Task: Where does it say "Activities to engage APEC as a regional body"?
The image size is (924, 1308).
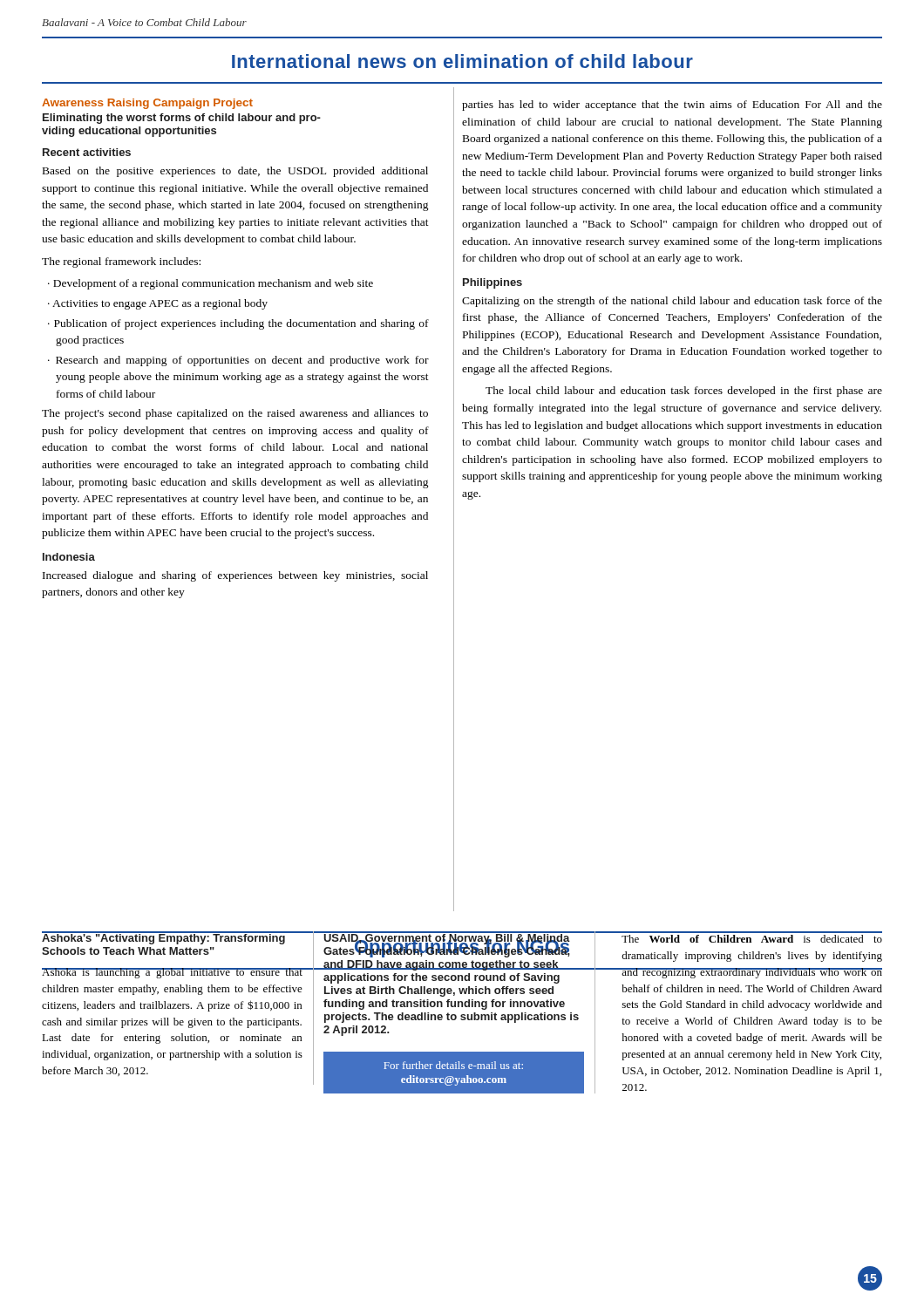Action: click(235, 303)
